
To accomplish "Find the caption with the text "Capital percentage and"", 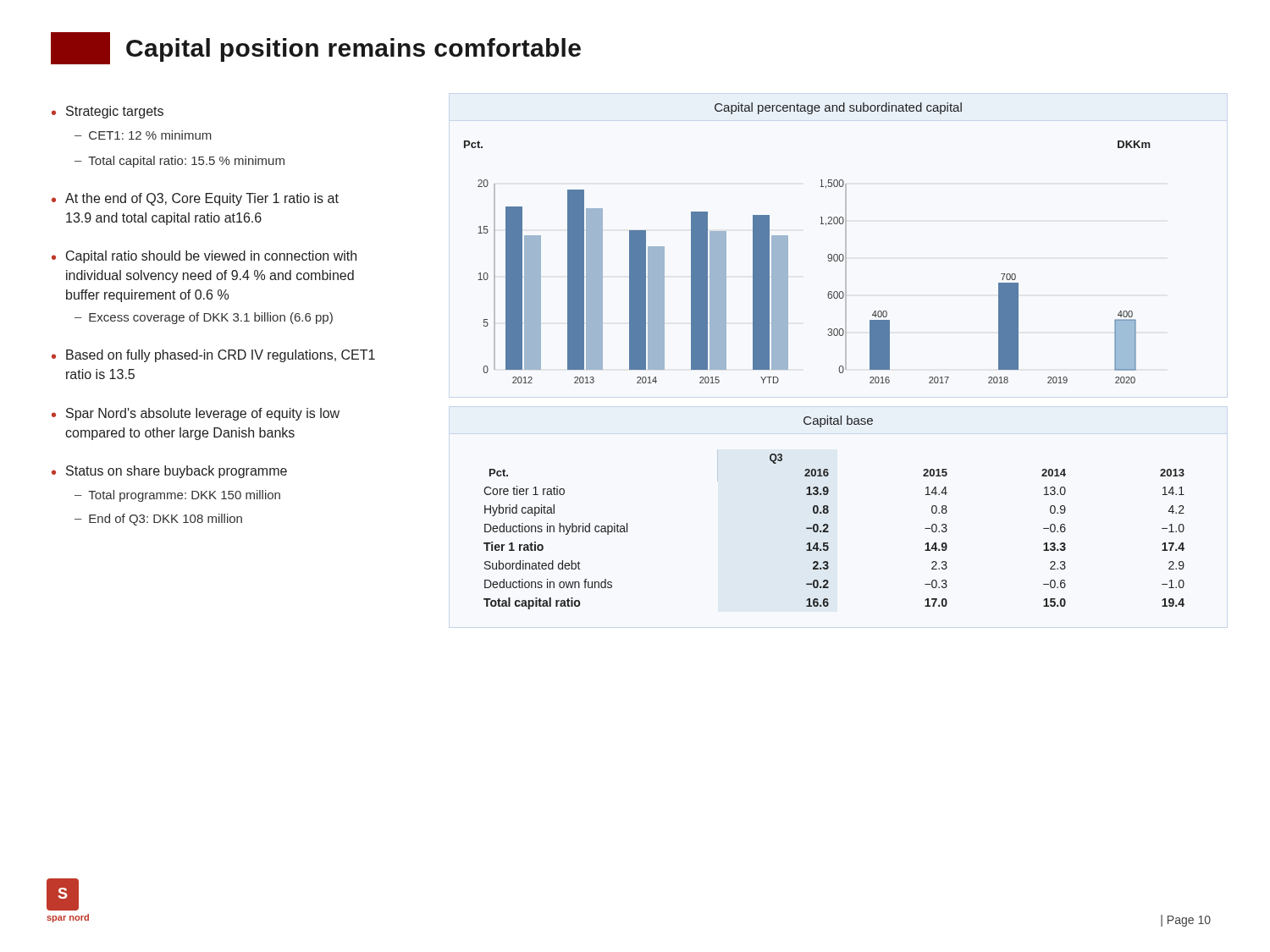I will (838, 107).
